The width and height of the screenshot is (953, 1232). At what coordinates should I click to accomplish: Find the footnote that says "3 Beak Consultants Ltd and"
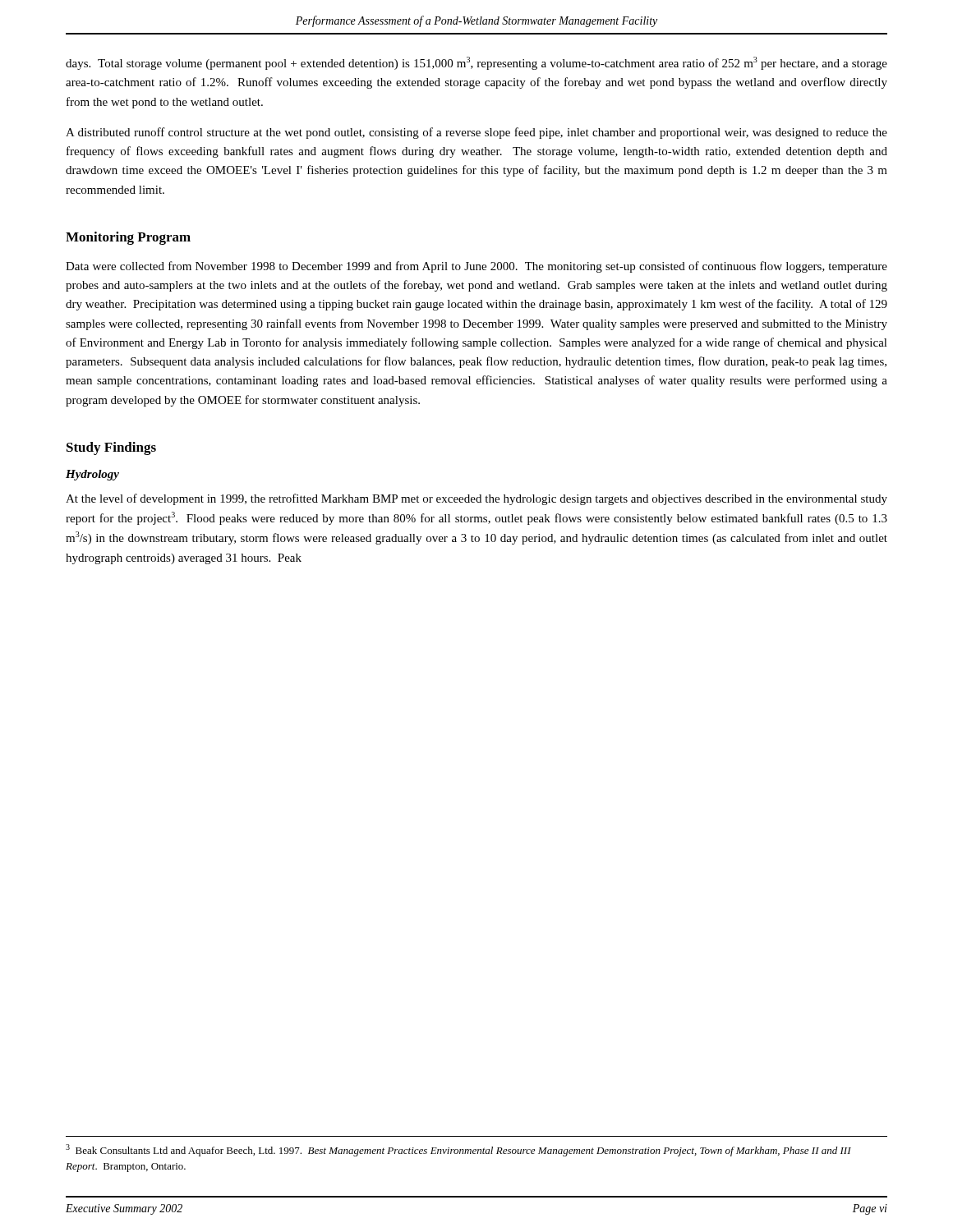pyautogui.click(x=458, y=1157)
